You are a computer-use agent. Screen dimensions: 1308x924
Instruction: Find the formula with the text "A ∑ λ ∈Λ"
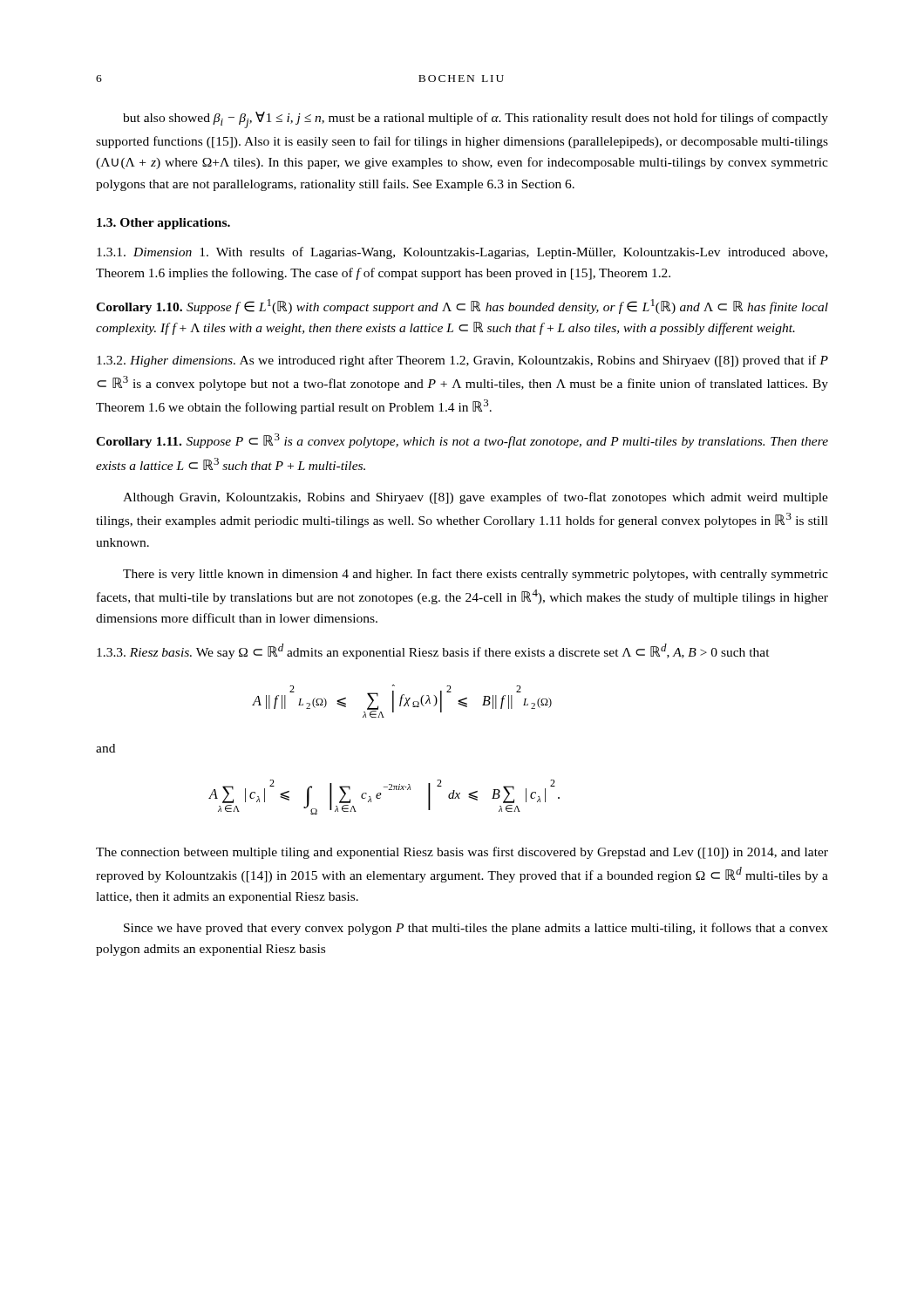(x=462, y=793)
